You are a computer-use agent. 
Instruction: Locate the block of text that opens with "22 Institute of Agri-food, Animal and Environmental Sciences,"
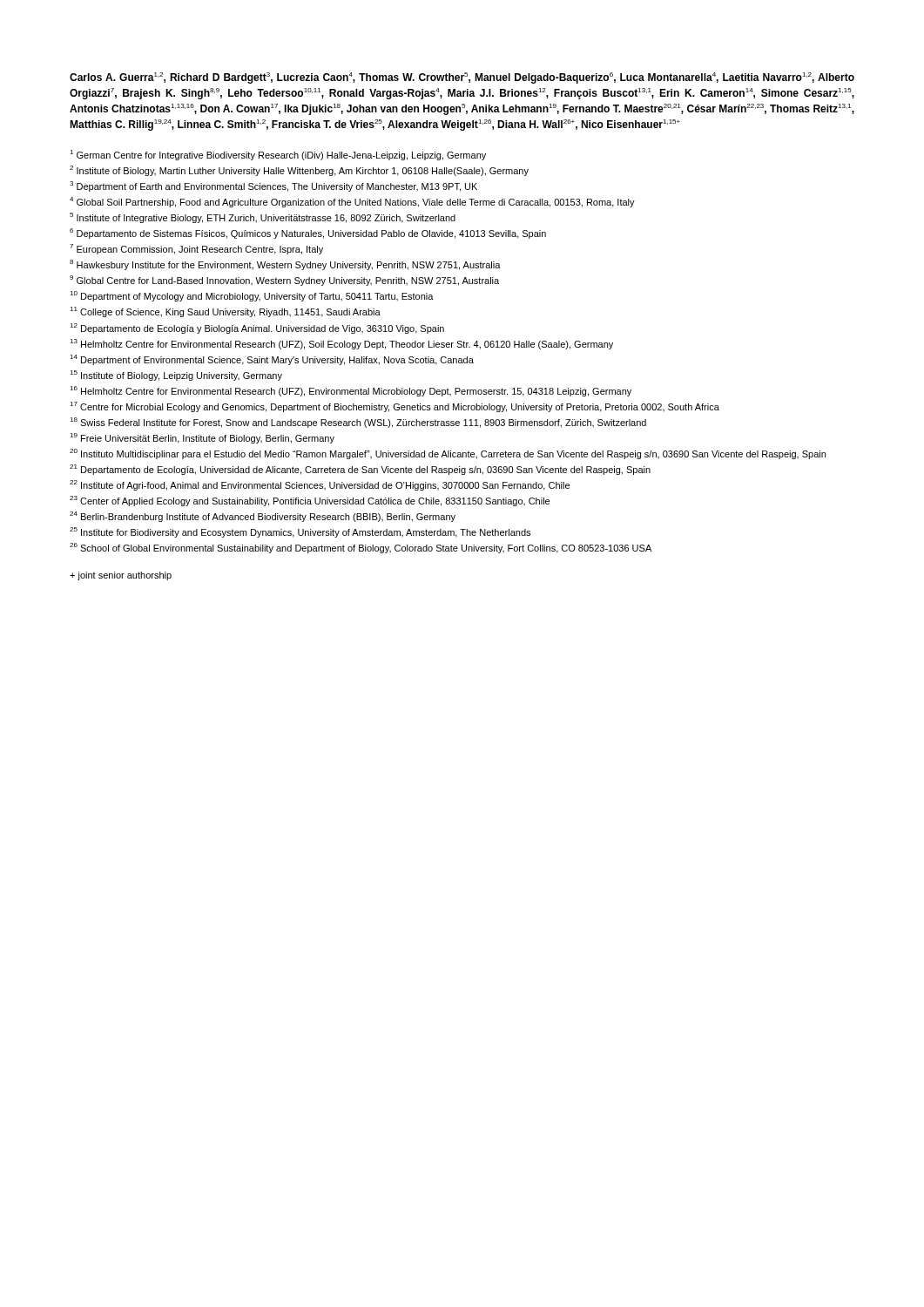320,485
